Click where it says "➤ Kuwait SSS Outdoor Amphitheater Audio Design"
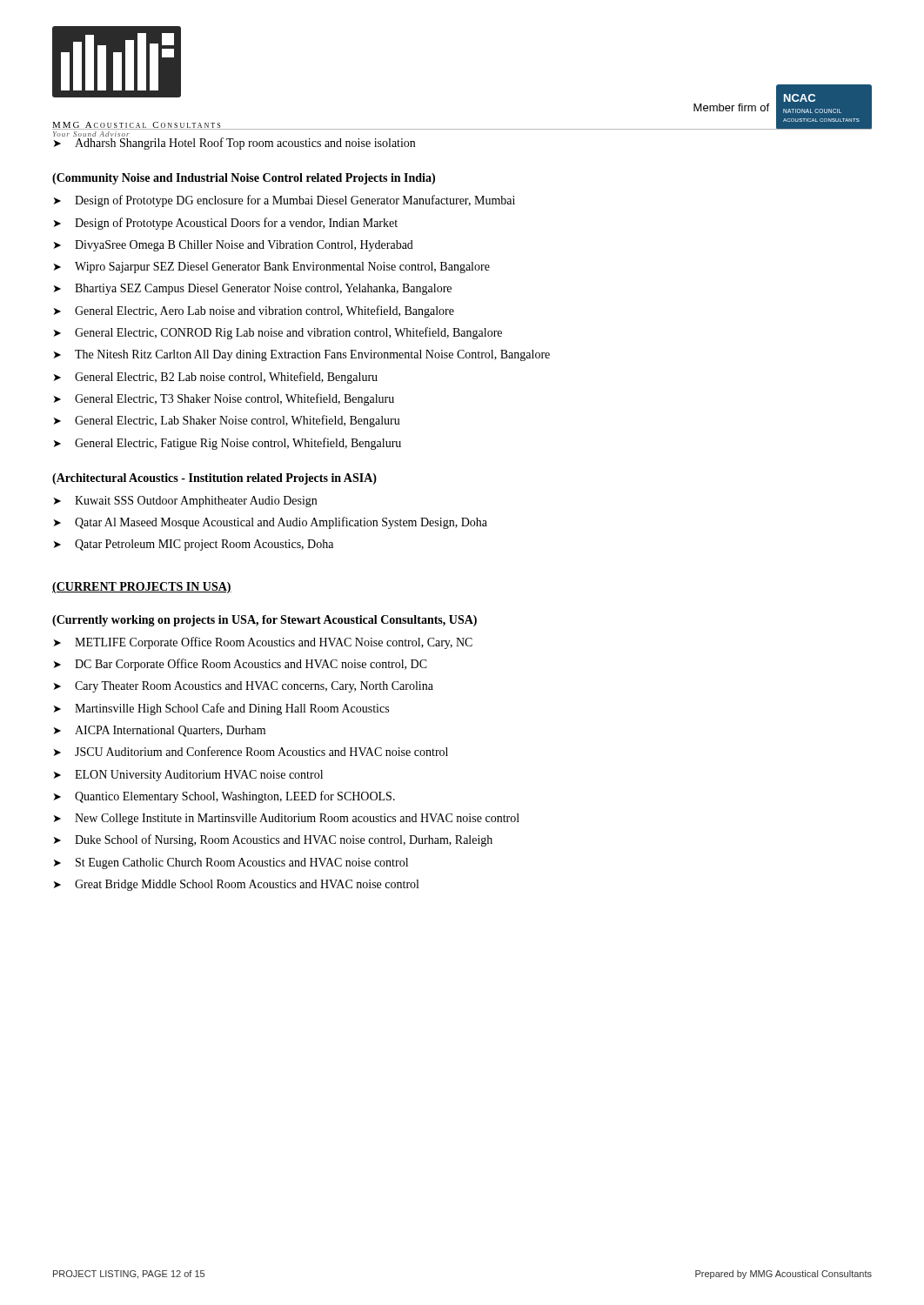924x1305 pixels. [x=185, y=501]
